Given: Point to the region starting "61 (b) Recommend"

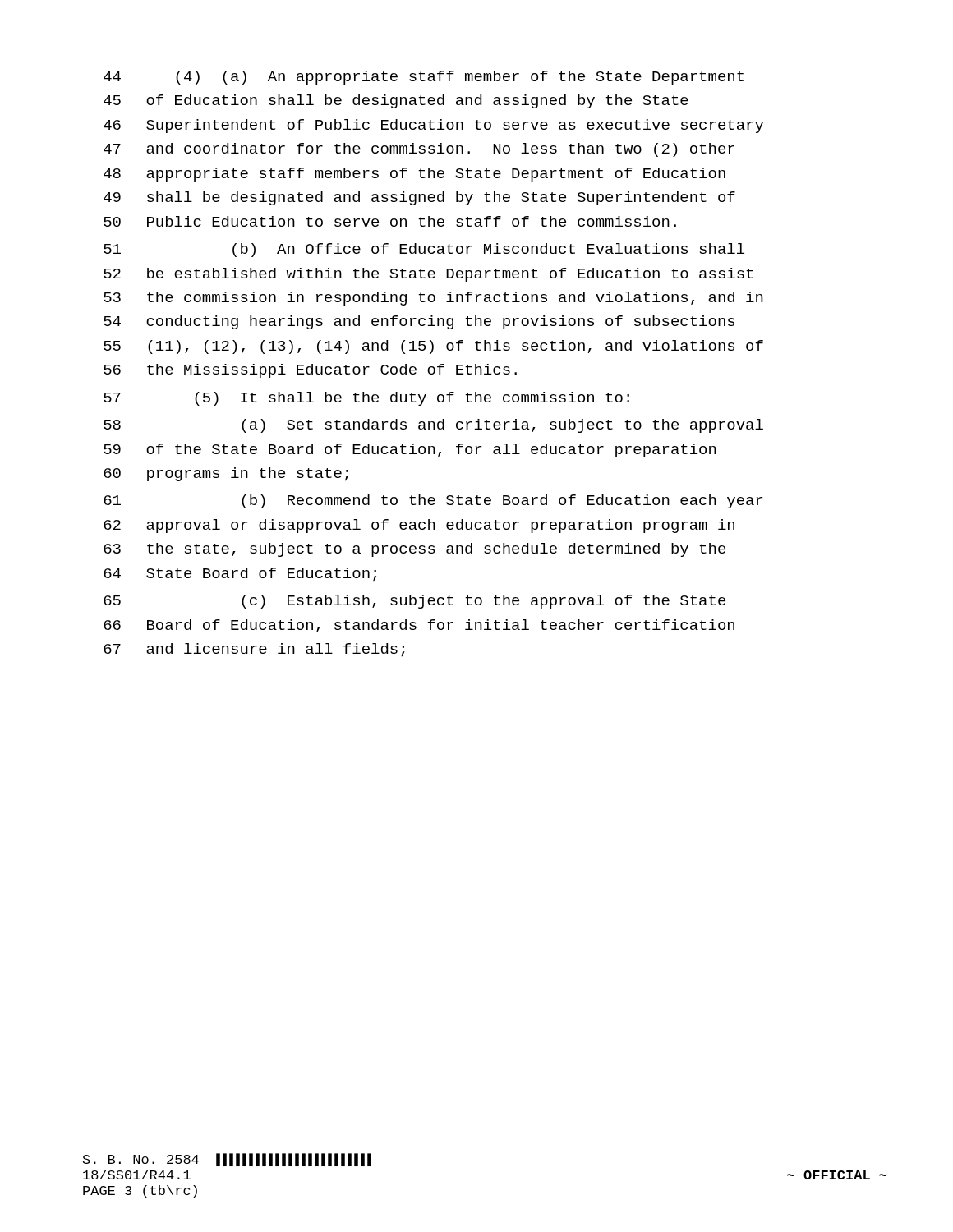Looking at the screenshot, I should pos(485,538).
